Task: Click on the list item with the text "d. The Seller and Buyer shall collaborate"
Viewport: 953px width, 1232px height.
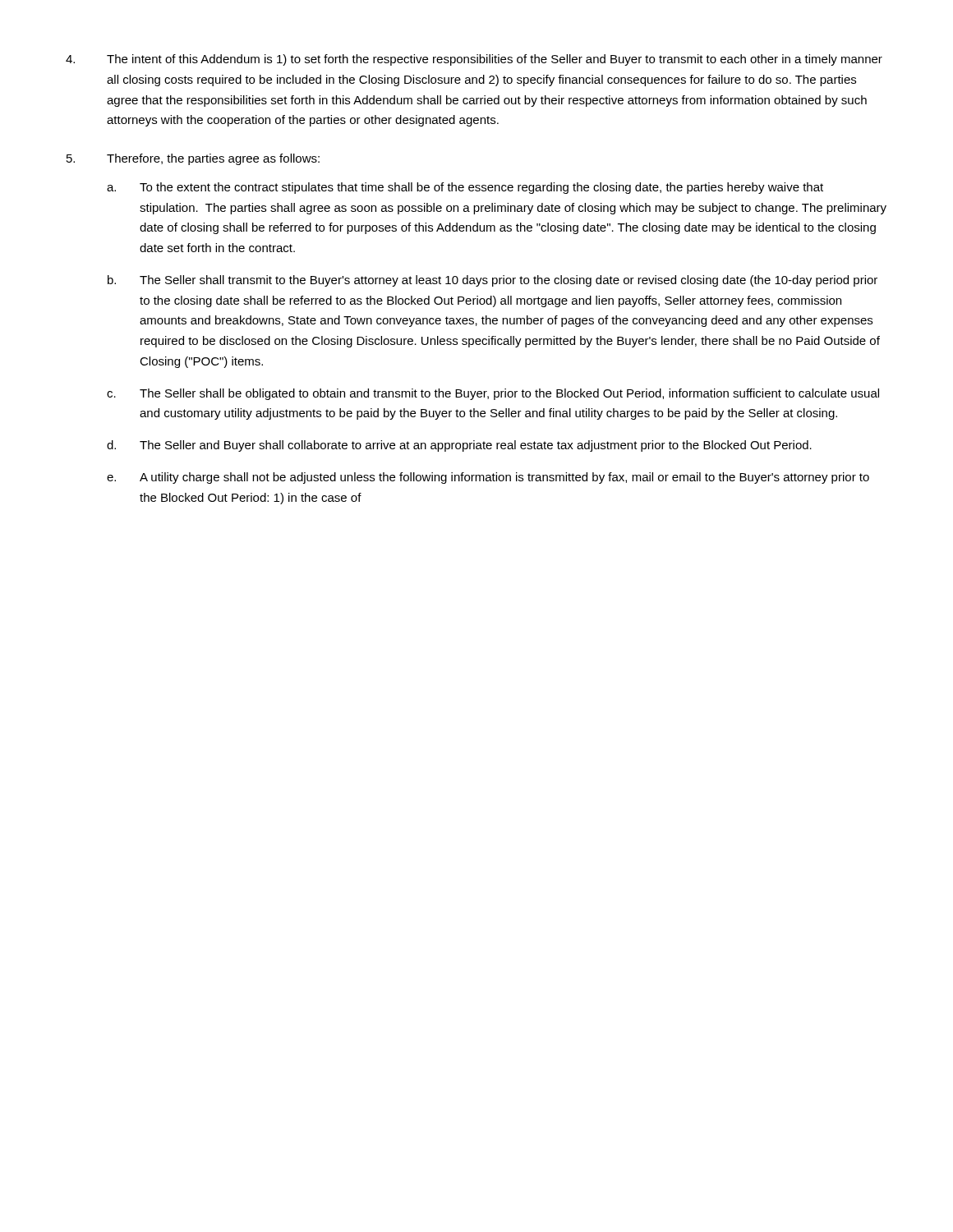Action: pos(497,445)
